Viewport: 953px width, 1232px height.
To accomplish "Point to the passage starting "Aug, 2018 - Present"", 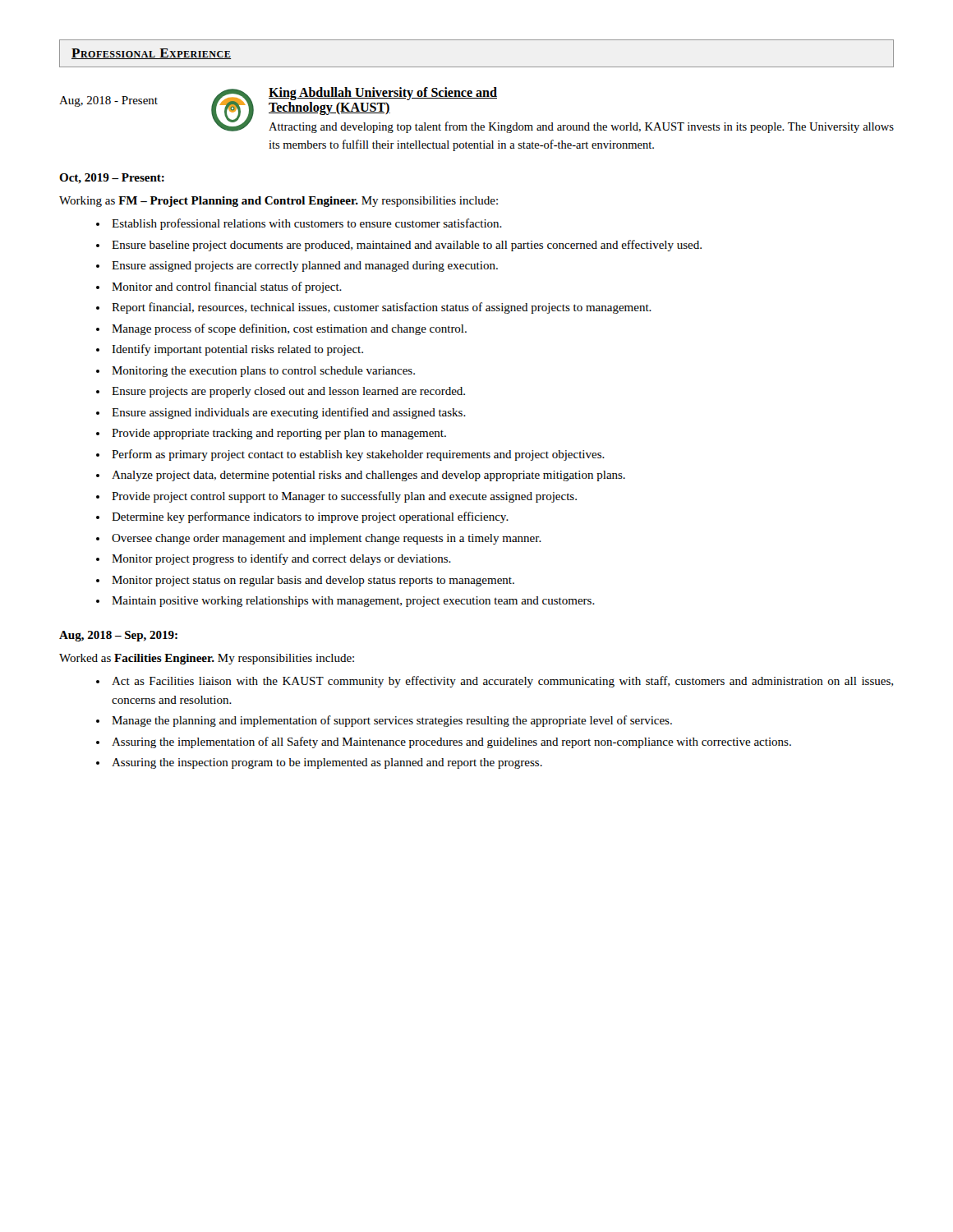I will (108, 100).
